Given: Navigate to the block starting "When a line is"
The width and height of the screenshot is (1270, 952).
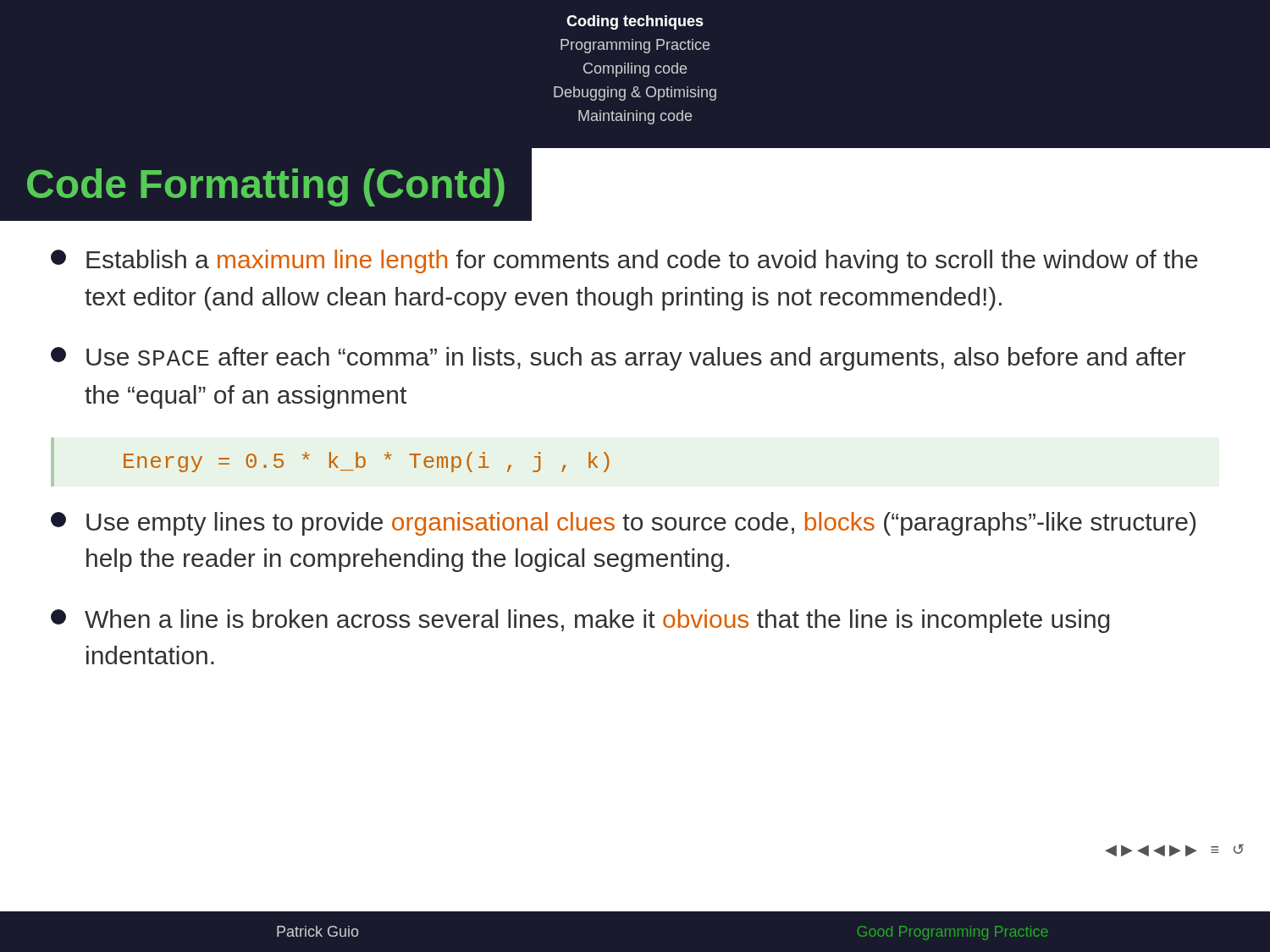Looking at the screenshot, I should point(635,637).
